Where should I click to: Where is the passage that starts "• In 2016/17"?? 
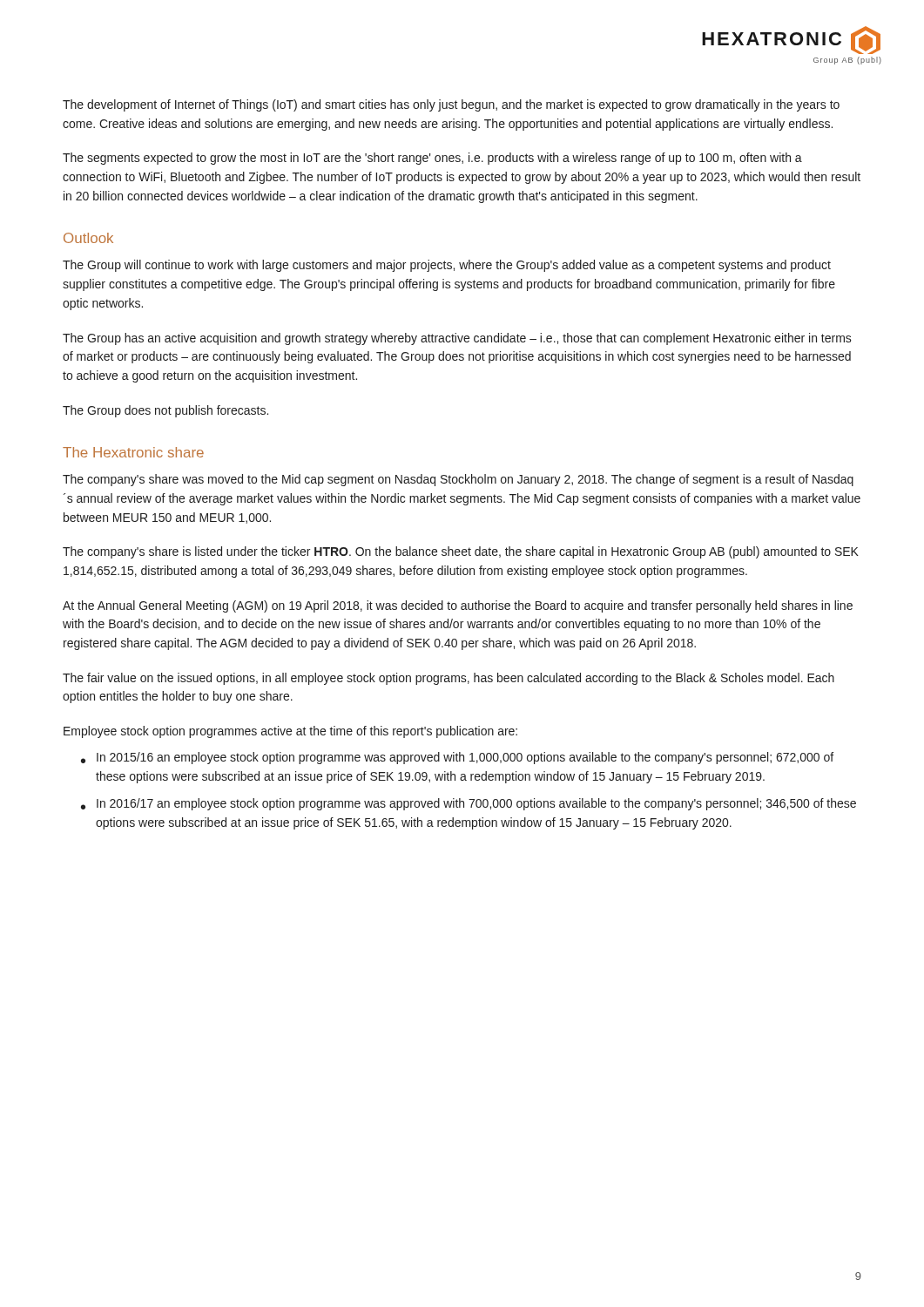pyautogui.click(x=471, y=814)
